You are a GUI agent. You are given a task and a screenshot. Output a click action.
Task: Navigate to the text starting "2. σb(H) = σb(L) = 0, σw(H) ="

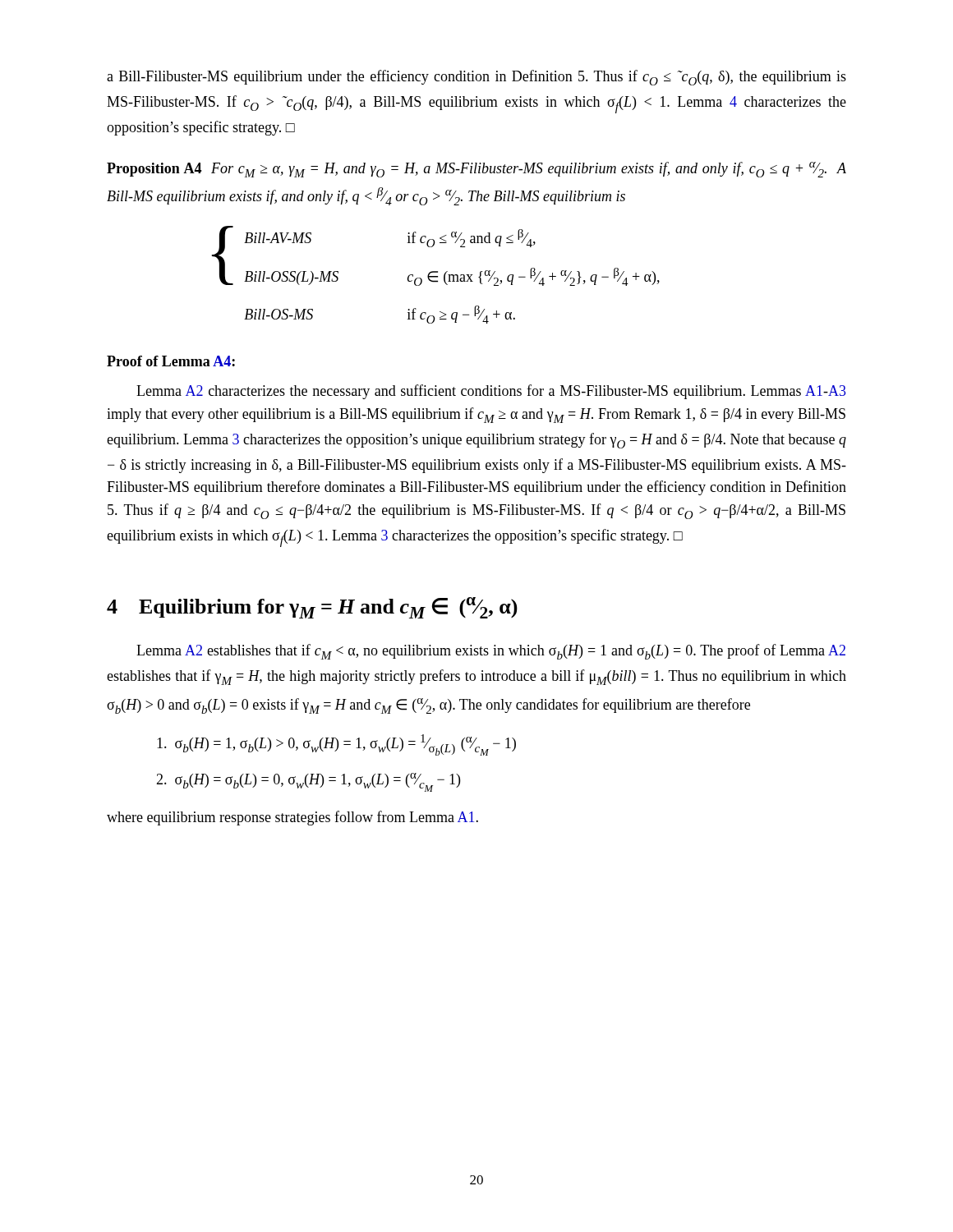pyautogui.click(x=309, y=781)
